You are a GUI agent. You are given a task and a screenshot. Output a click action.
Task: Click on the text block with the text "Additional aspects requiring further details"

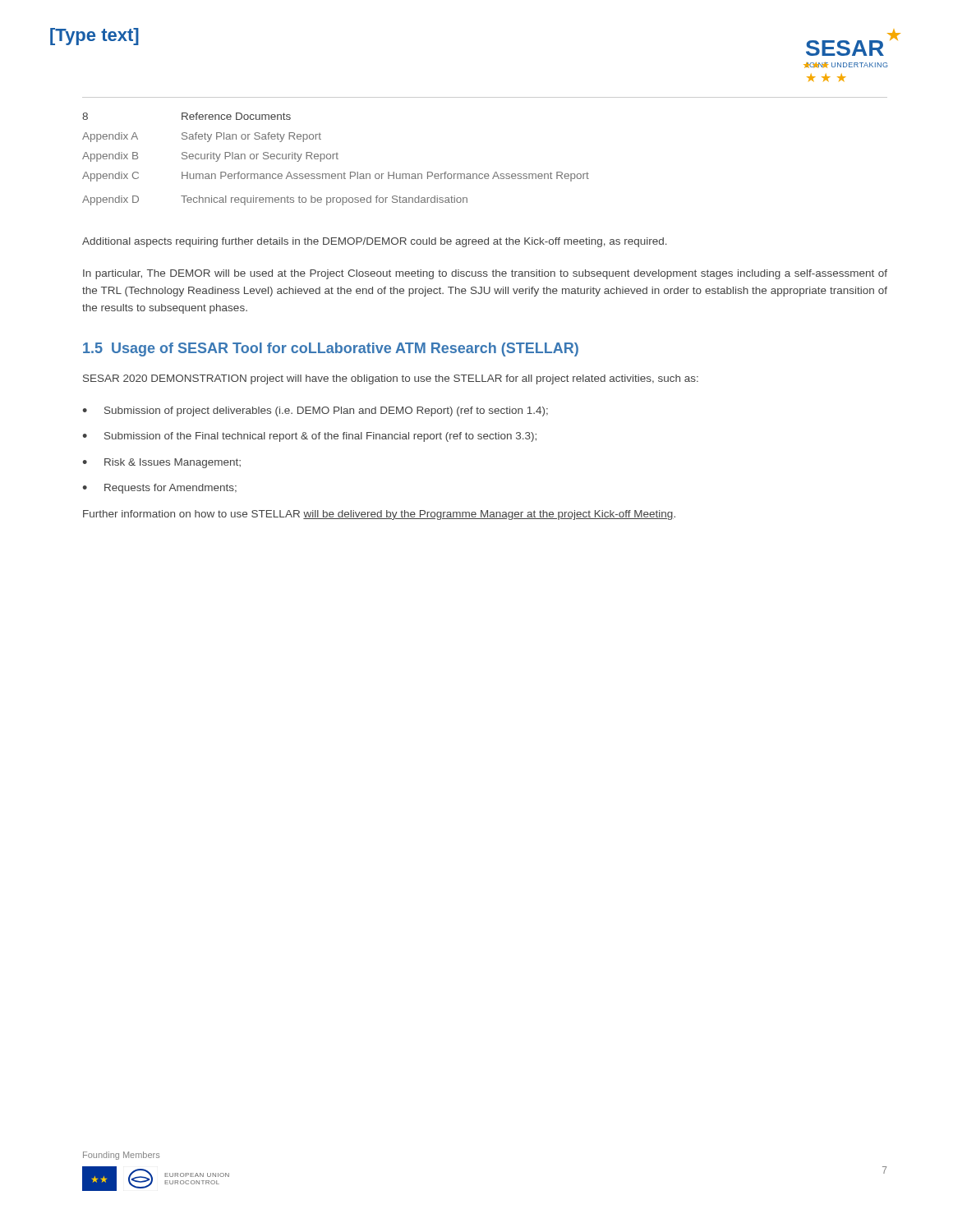(375, 241)
